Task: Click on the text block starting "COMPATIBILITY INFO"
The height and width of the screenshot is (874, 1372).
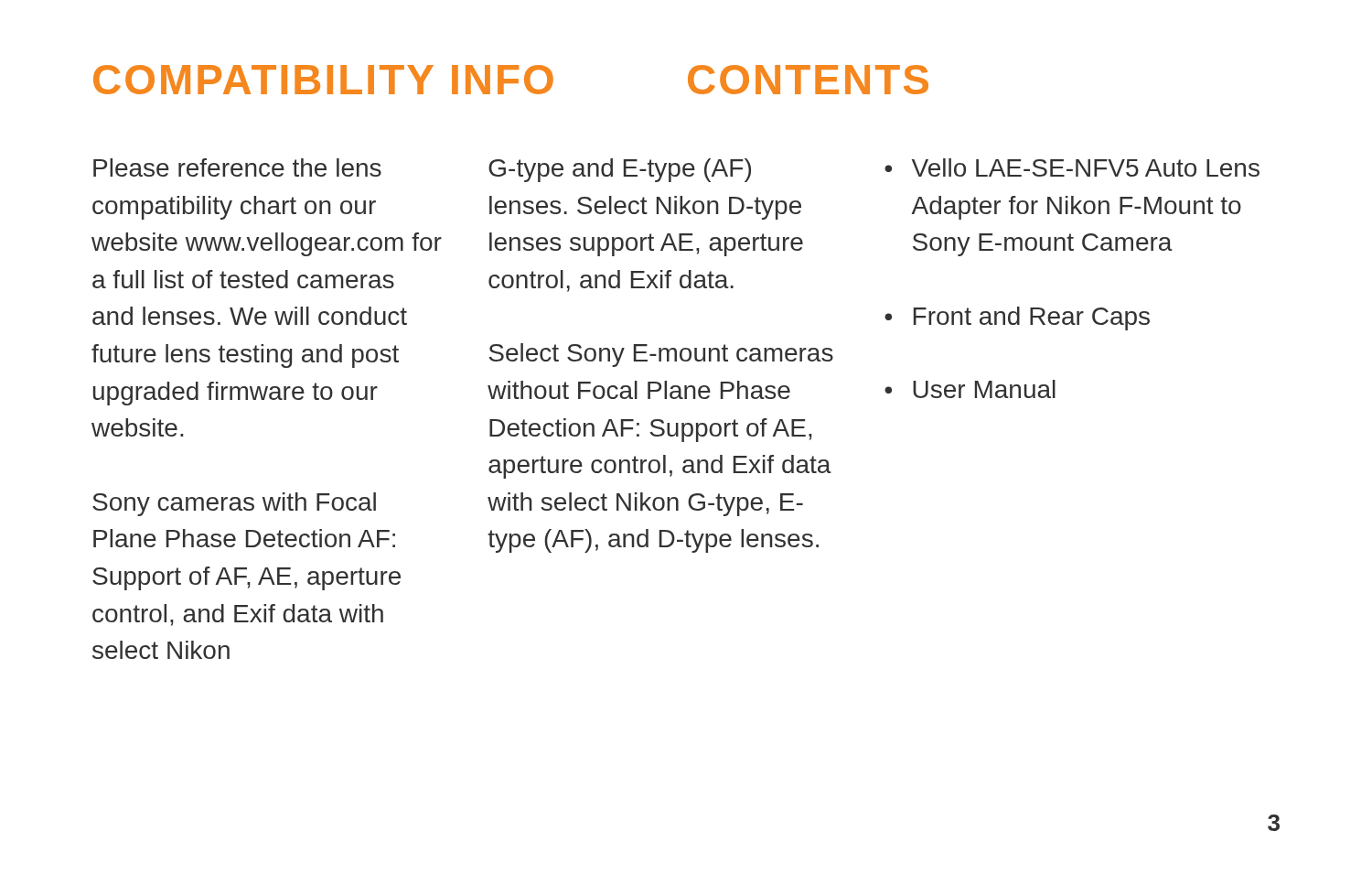Action: (324, 80)
